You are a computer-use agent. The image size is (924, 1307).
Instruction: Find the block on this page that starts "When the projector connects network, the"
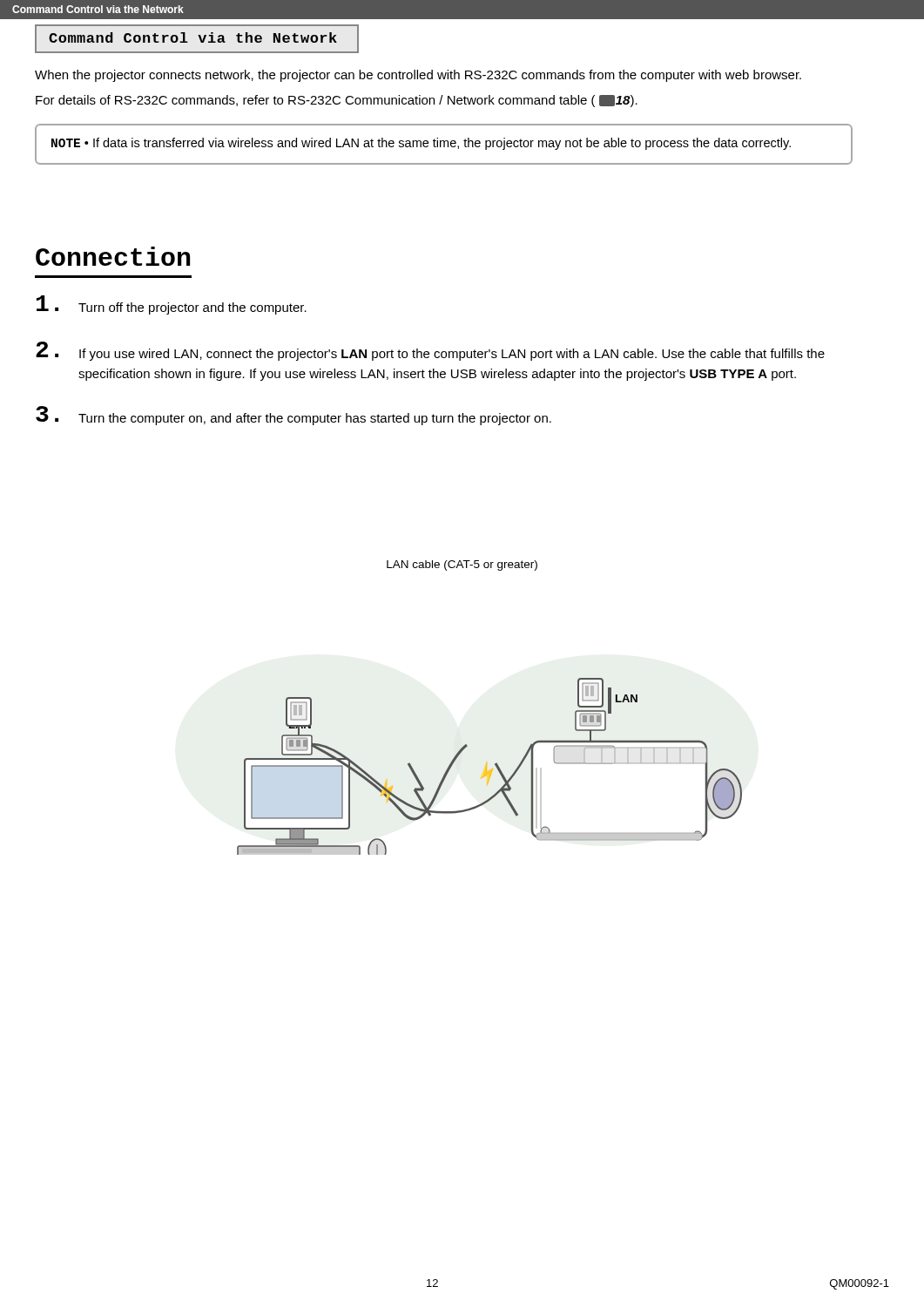[419, 74]
